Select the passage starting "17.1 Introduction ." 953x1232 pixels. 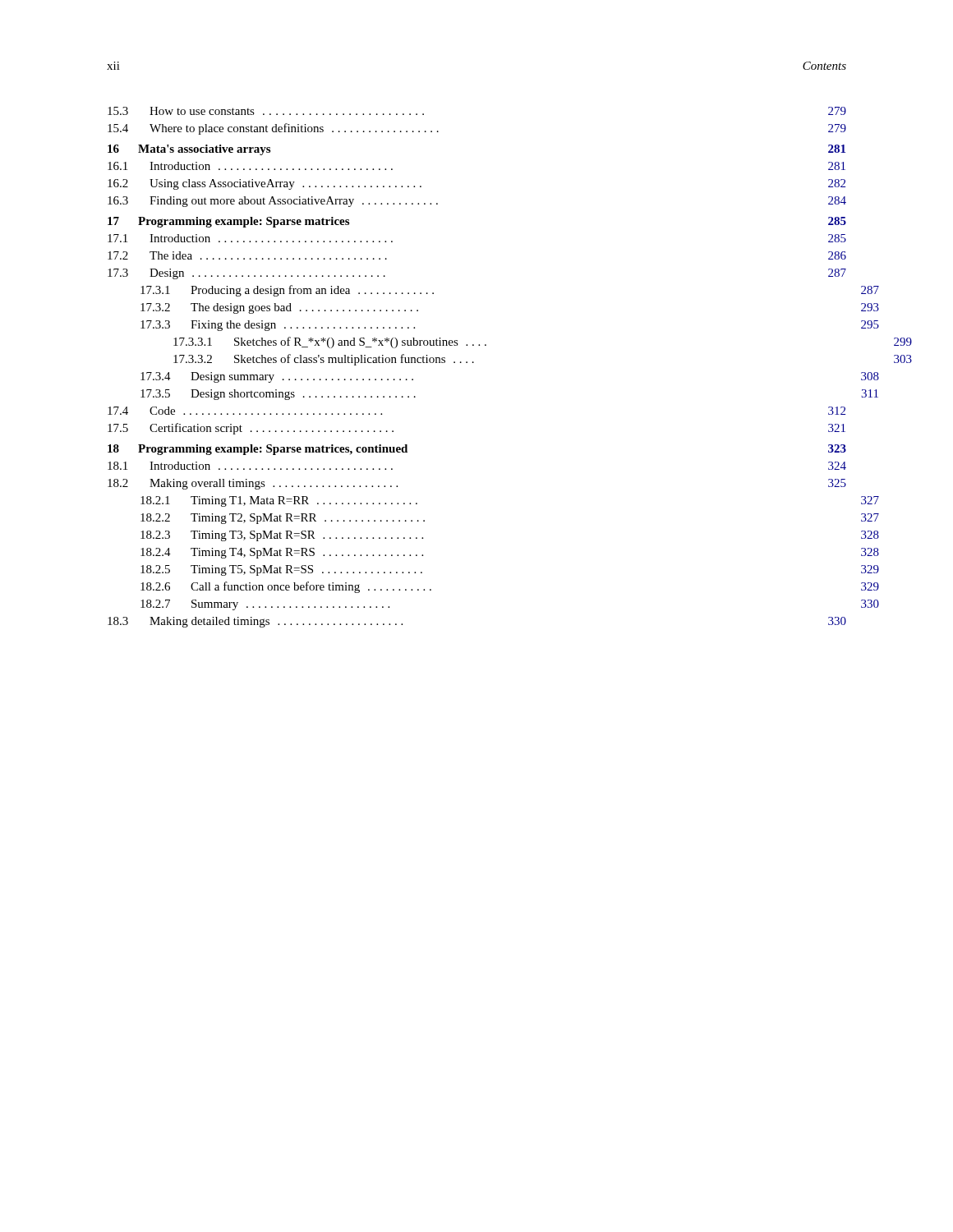[x=116, y=239]
